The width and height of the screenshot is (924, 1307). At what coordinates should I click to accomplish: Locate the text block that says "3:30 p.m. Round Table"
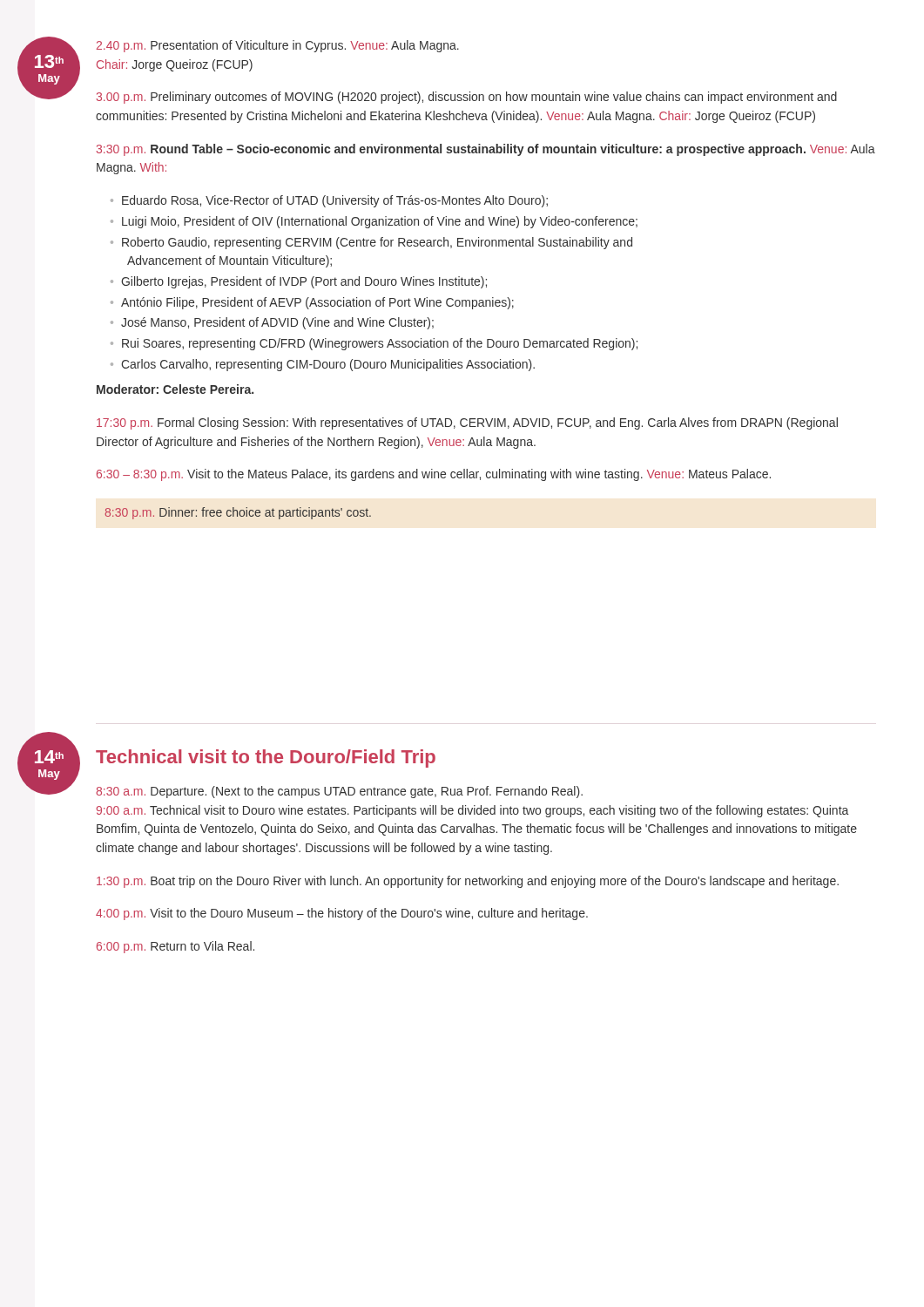tap(486, 159)
